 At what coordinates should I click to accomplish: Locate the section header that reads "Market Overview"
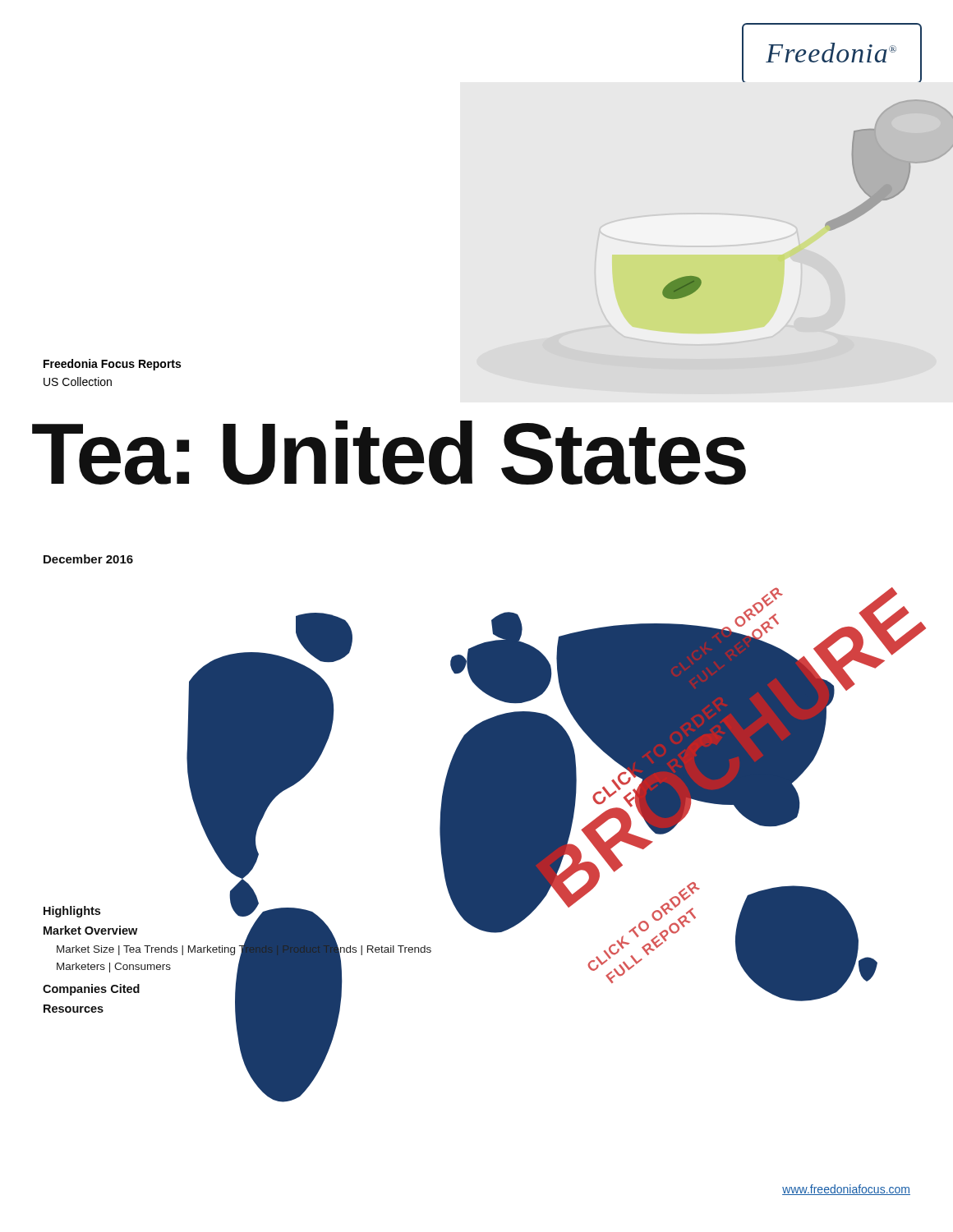tap(90, 930)
